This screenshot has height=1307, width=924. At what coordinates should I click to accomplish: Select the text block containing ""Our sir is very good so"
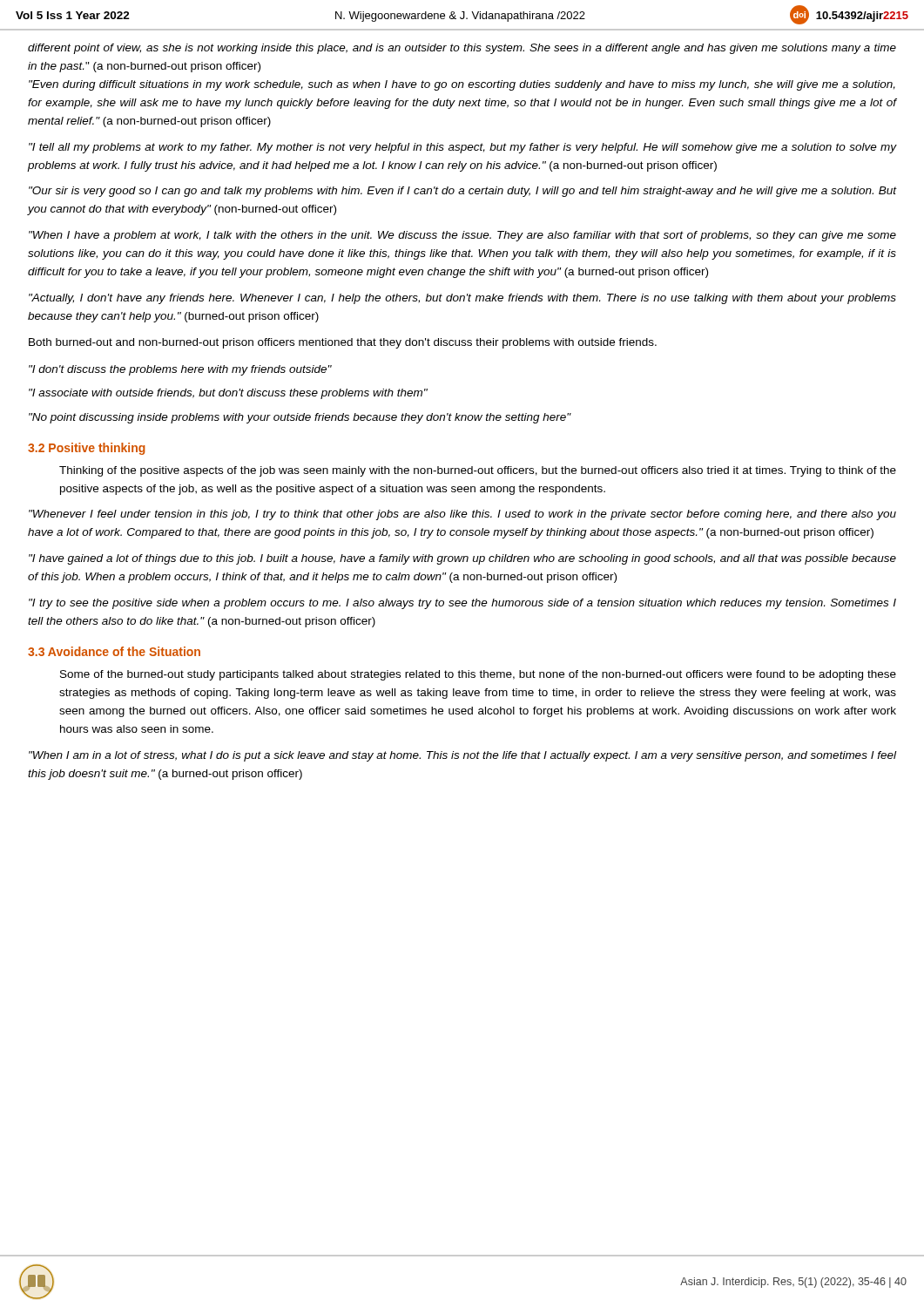pos(462,200)
